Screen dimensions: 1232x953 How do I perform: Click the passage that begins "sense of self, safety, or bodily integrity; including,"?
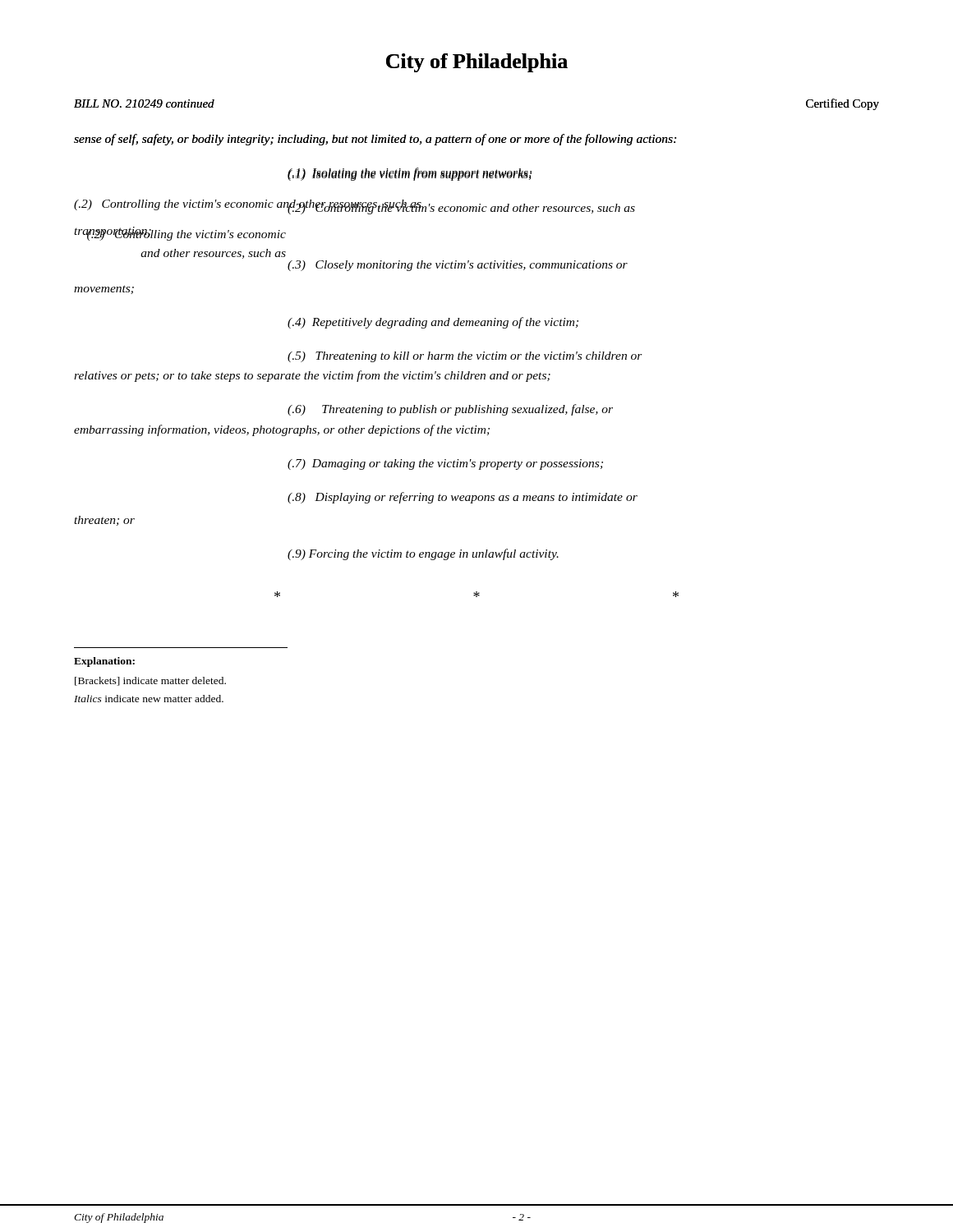[x=376, y=138]
